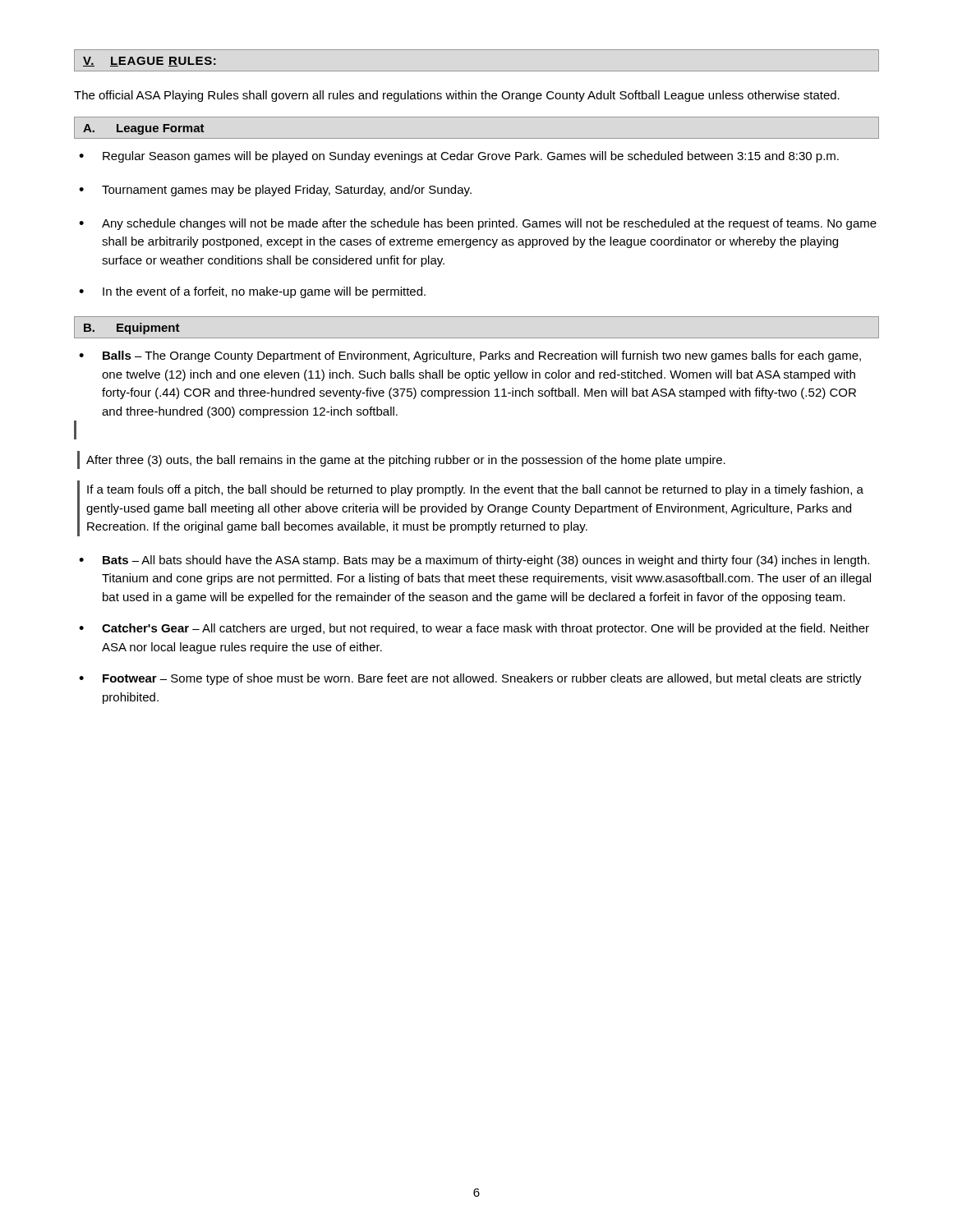Find the list item containing "• Tournament games may be"
The image size is (953, 1232).
(476, 191)
